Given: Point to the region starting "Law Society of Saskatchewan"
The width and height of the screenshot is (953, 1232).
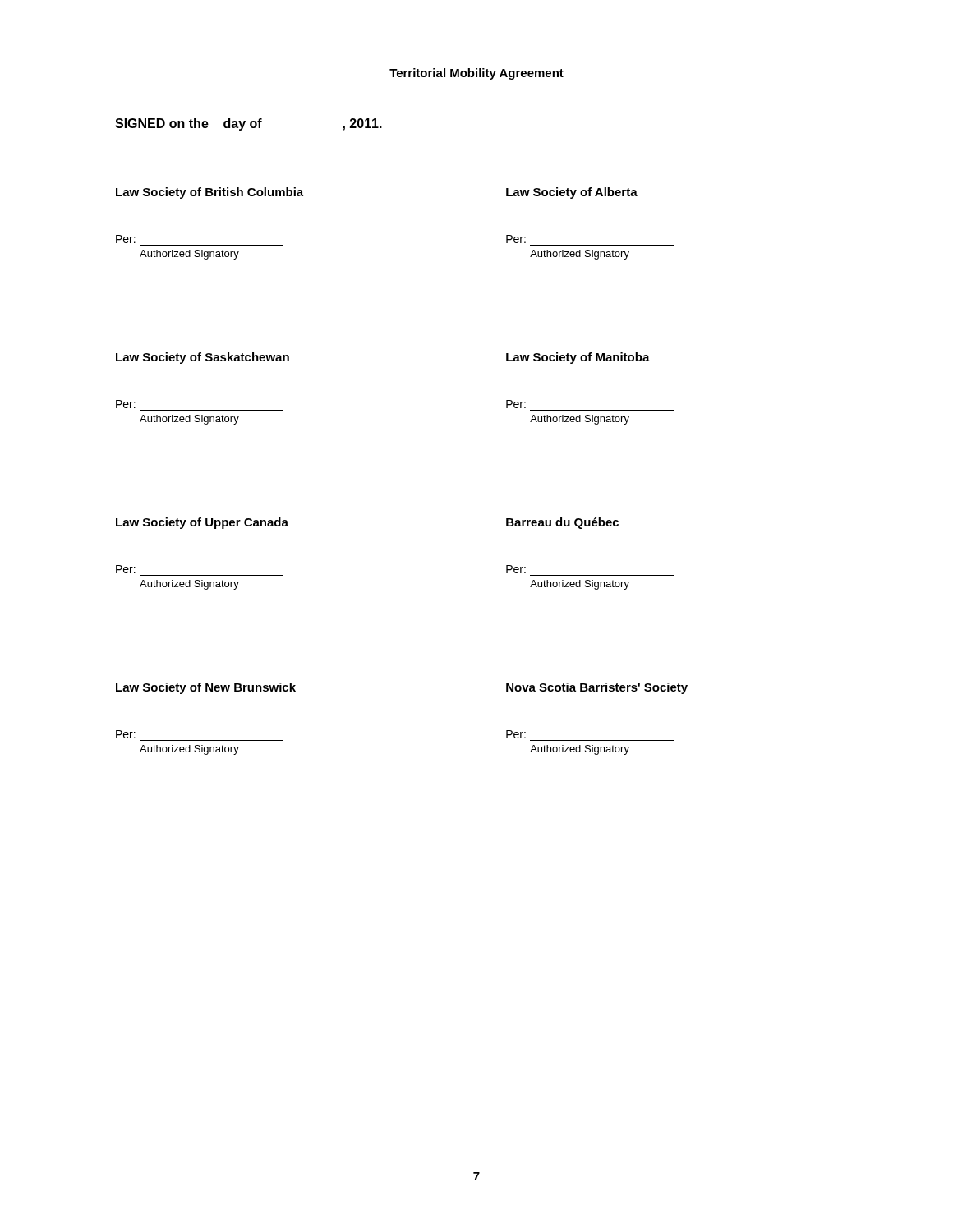Looking at the screenshot, I should pos(202,357).
